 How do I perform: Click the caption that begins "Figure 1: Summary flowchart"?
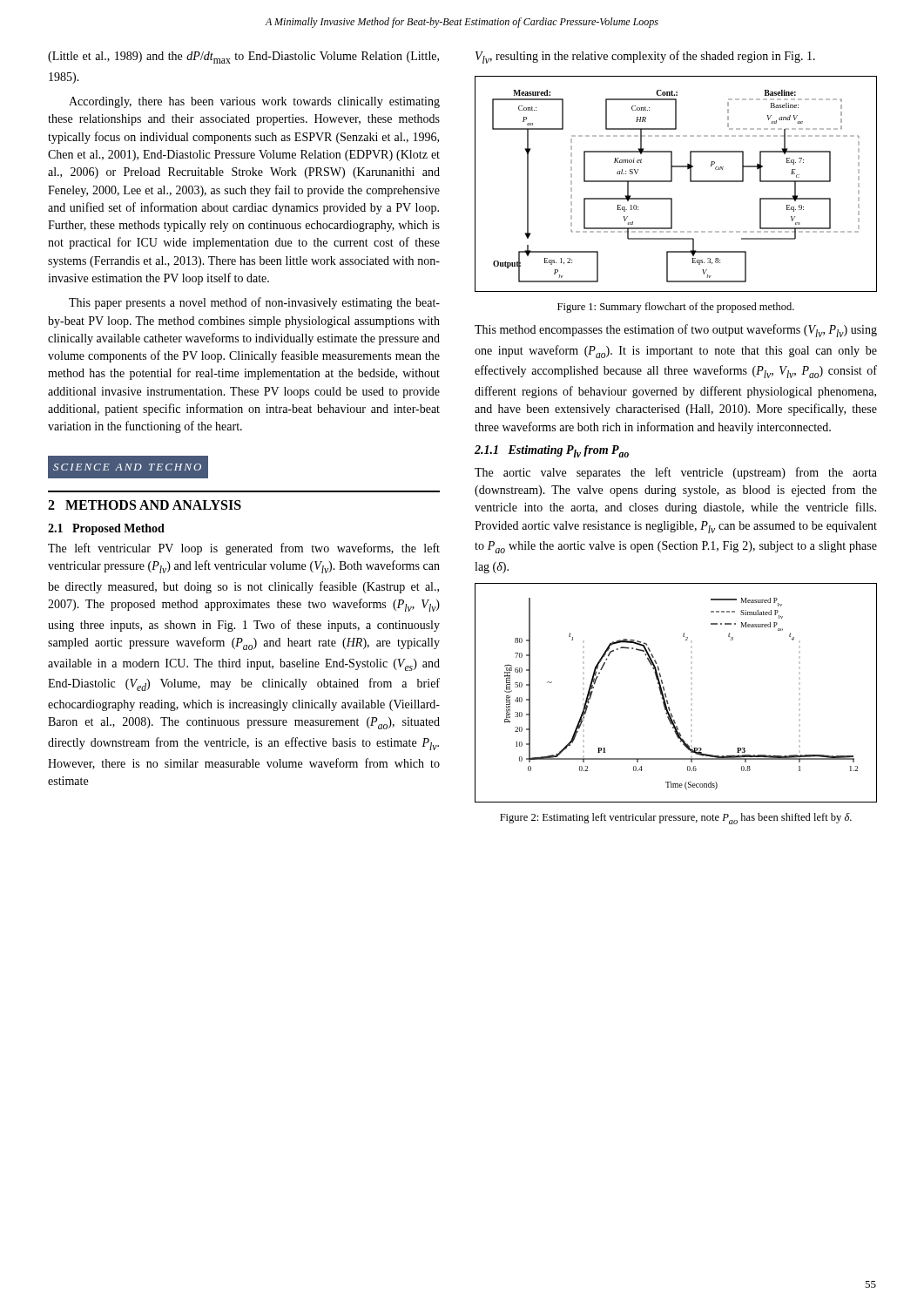(676, 307)
